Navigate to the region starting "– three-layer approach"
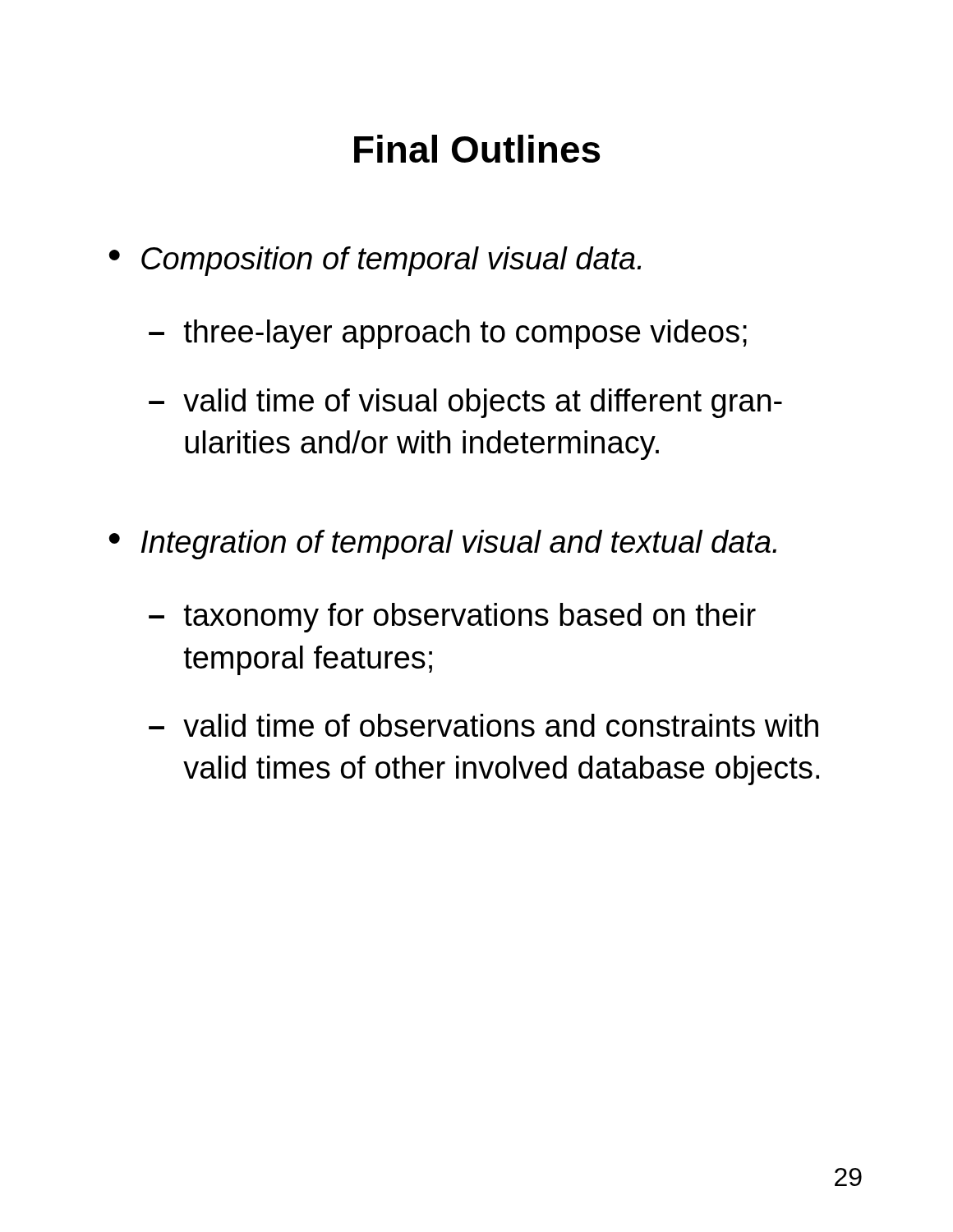Viewport: 953px width, 1232px height. pyautogui.click(x=448, y=333)
